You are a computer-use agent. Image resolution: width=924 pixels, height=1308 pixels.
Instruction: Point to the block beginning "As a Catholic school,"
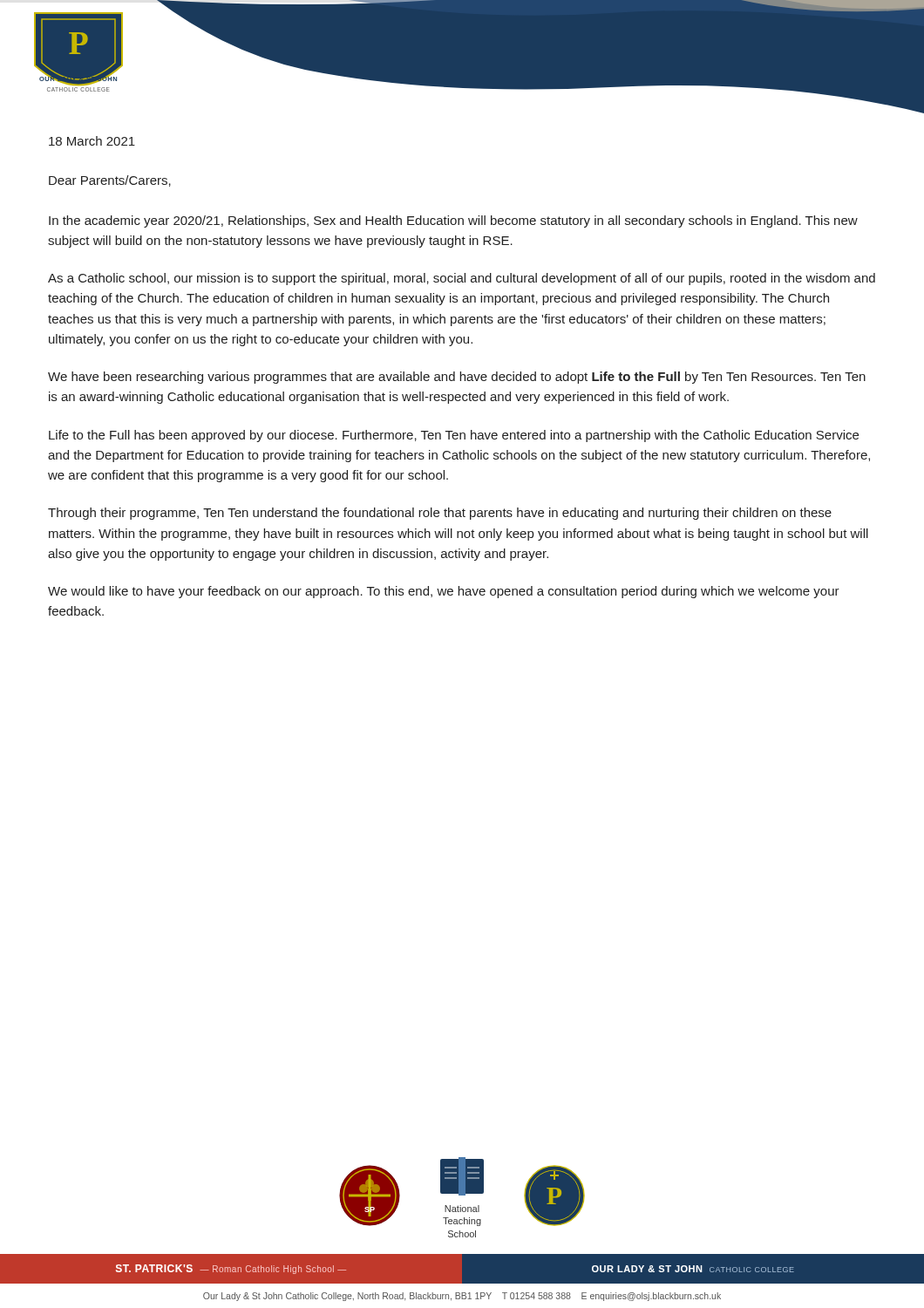click(462, 308)
